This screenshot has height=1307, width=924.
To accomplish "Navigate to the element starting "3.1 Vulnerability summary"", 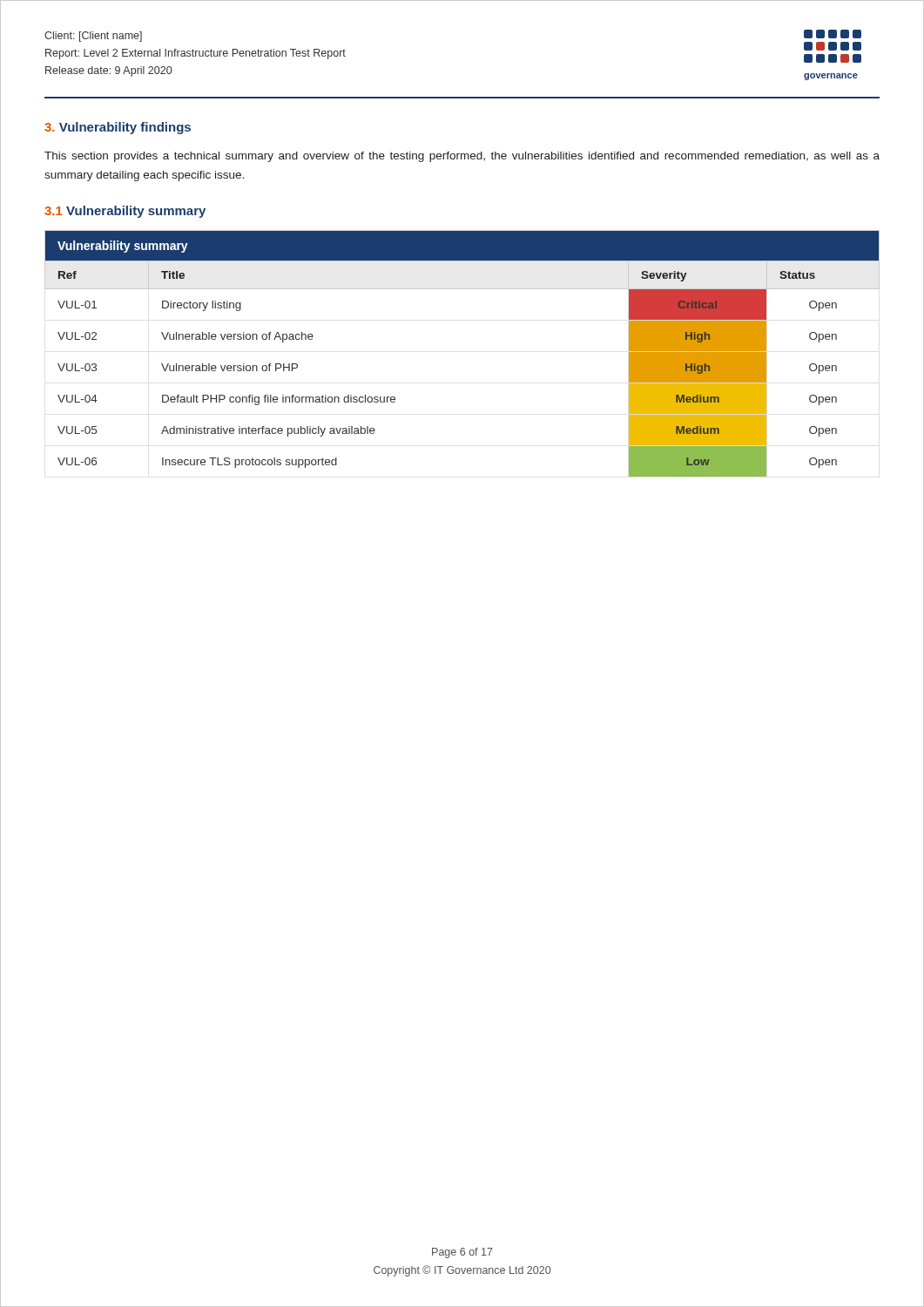I will pos(125,212).
